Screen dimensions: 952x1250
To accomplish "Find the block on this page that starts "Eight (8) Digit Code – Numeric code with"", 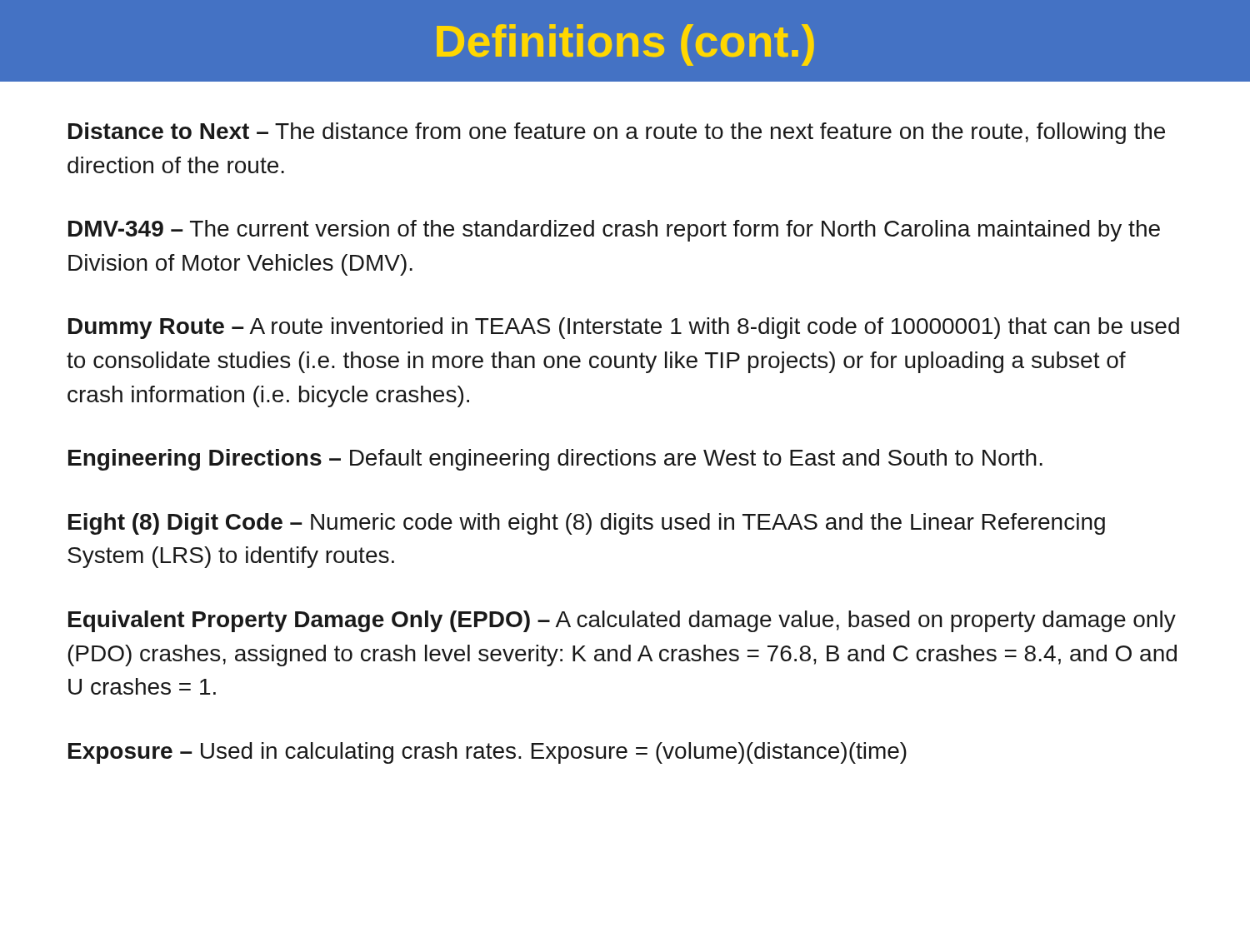I will tap(586, 538).
